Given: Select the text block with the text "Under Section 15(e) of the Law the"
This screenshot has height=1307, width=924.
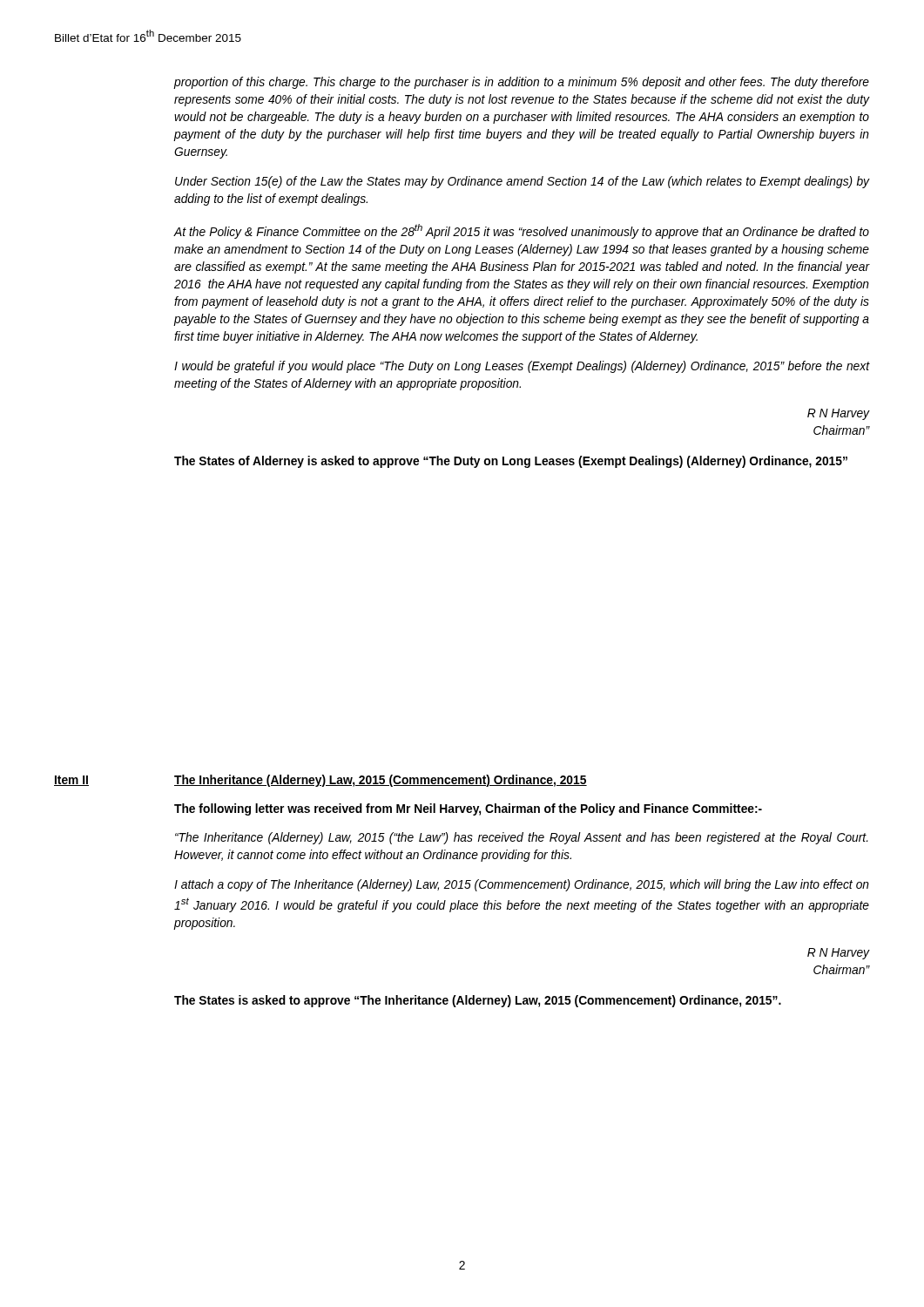Looking at the screenshot, I should 522,190.
